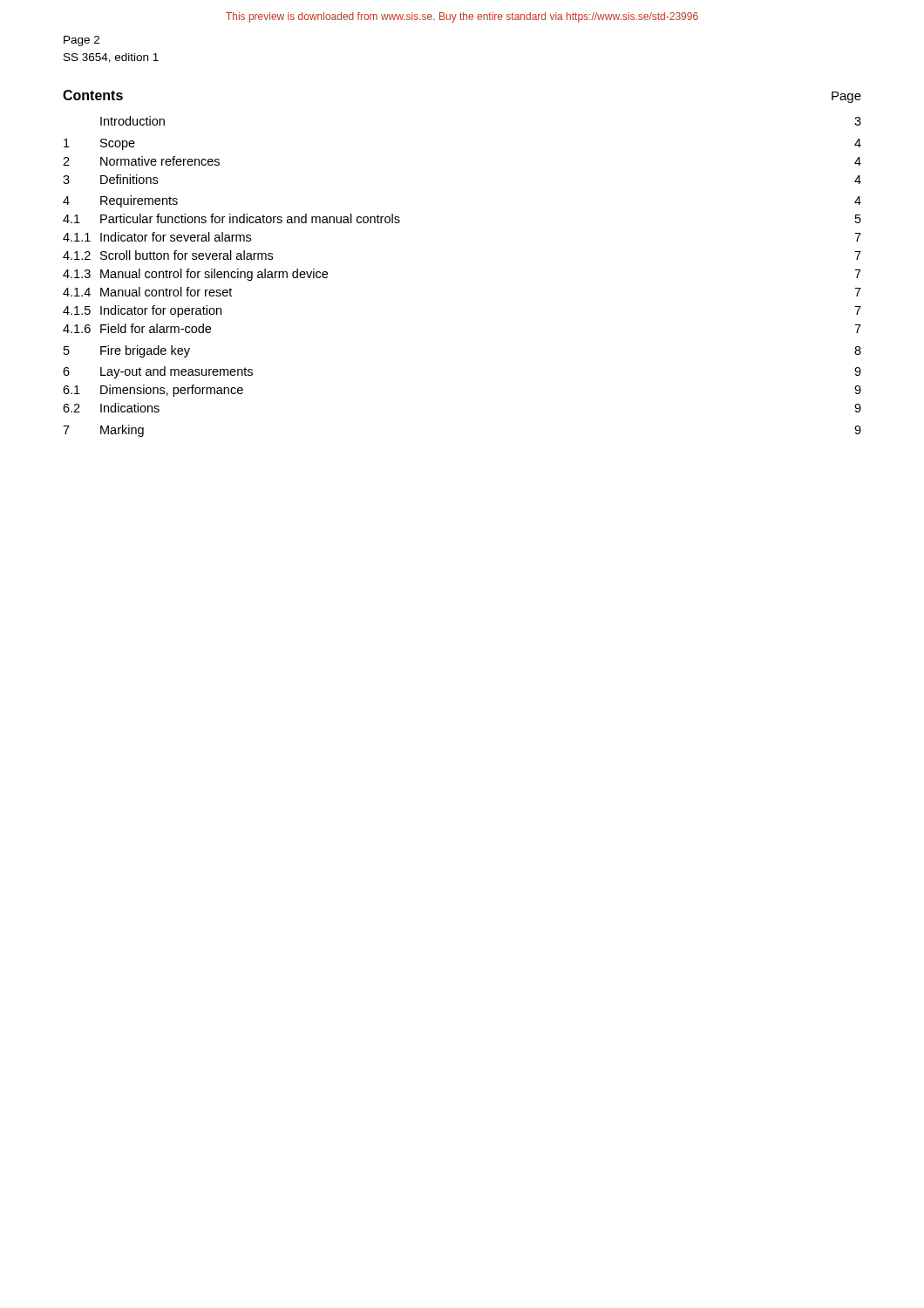Select the block starting "4.1.3 Manual control for"
The width and height of the screenshot is (924, 1308).
(198, 274)
